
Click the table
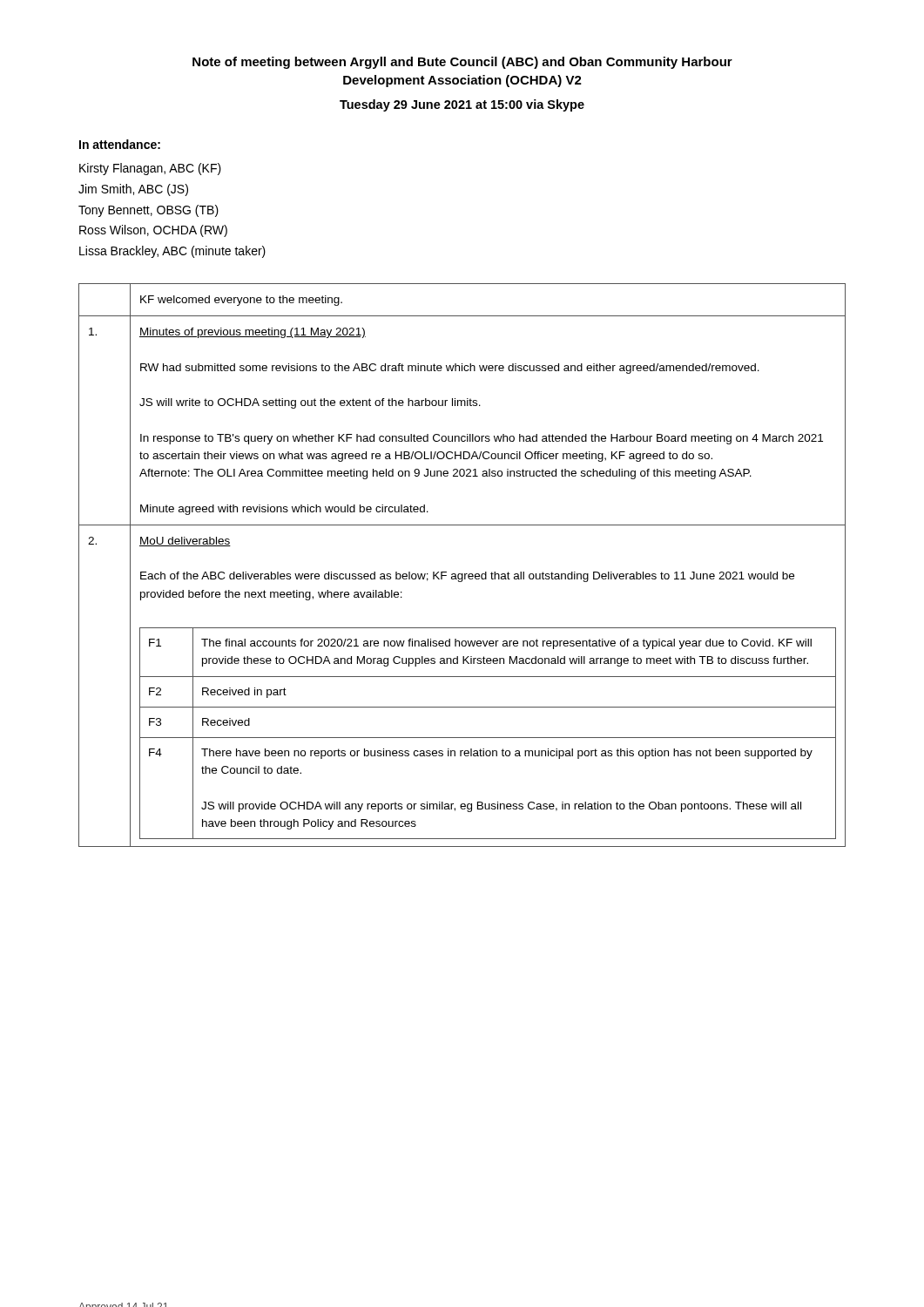click(x=462, y=565)
